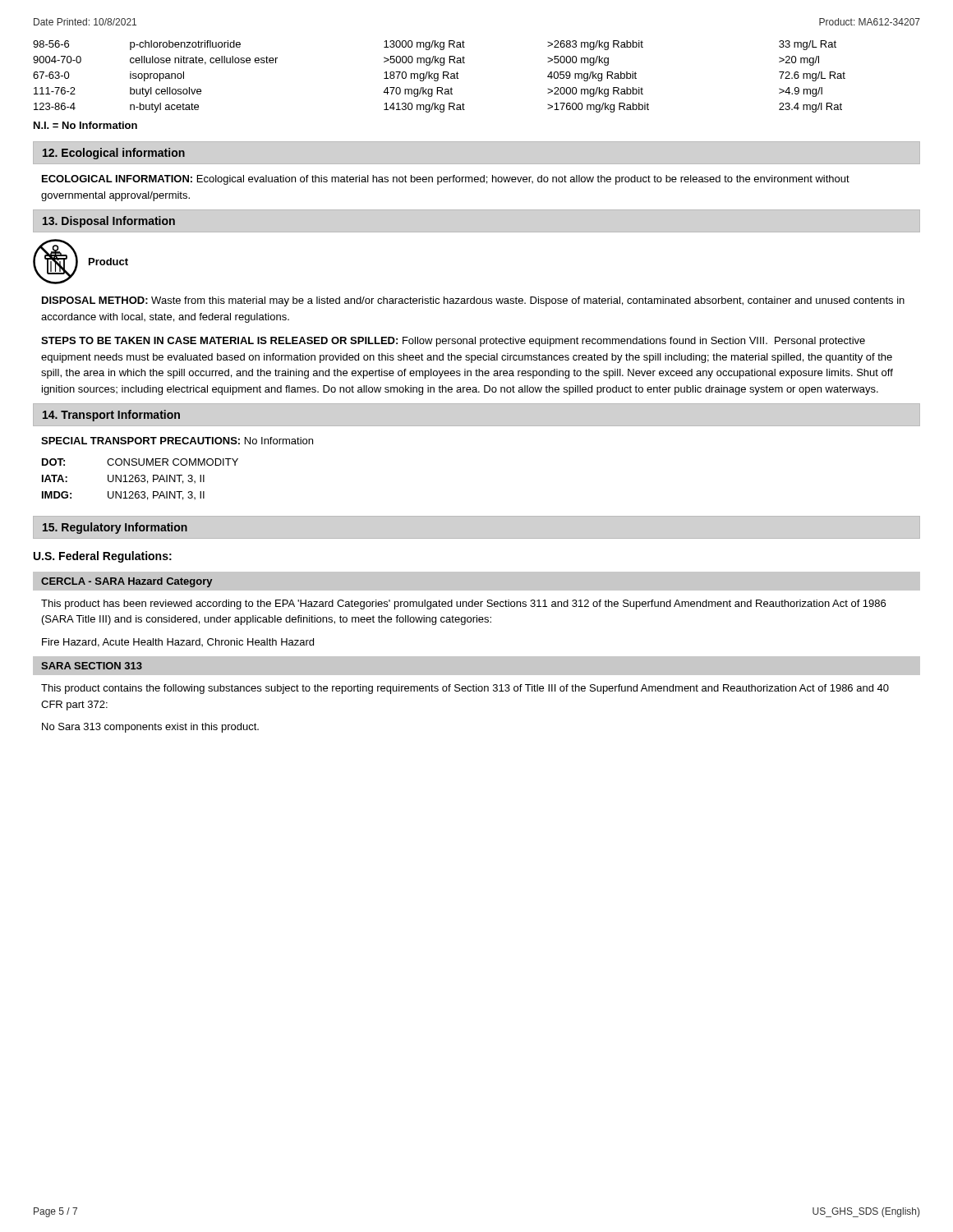Screen dimensions: 1232x953
Task: Click on the text containing "DOT: CONSUMER COMMODITY"
Action: coord(140,462)
